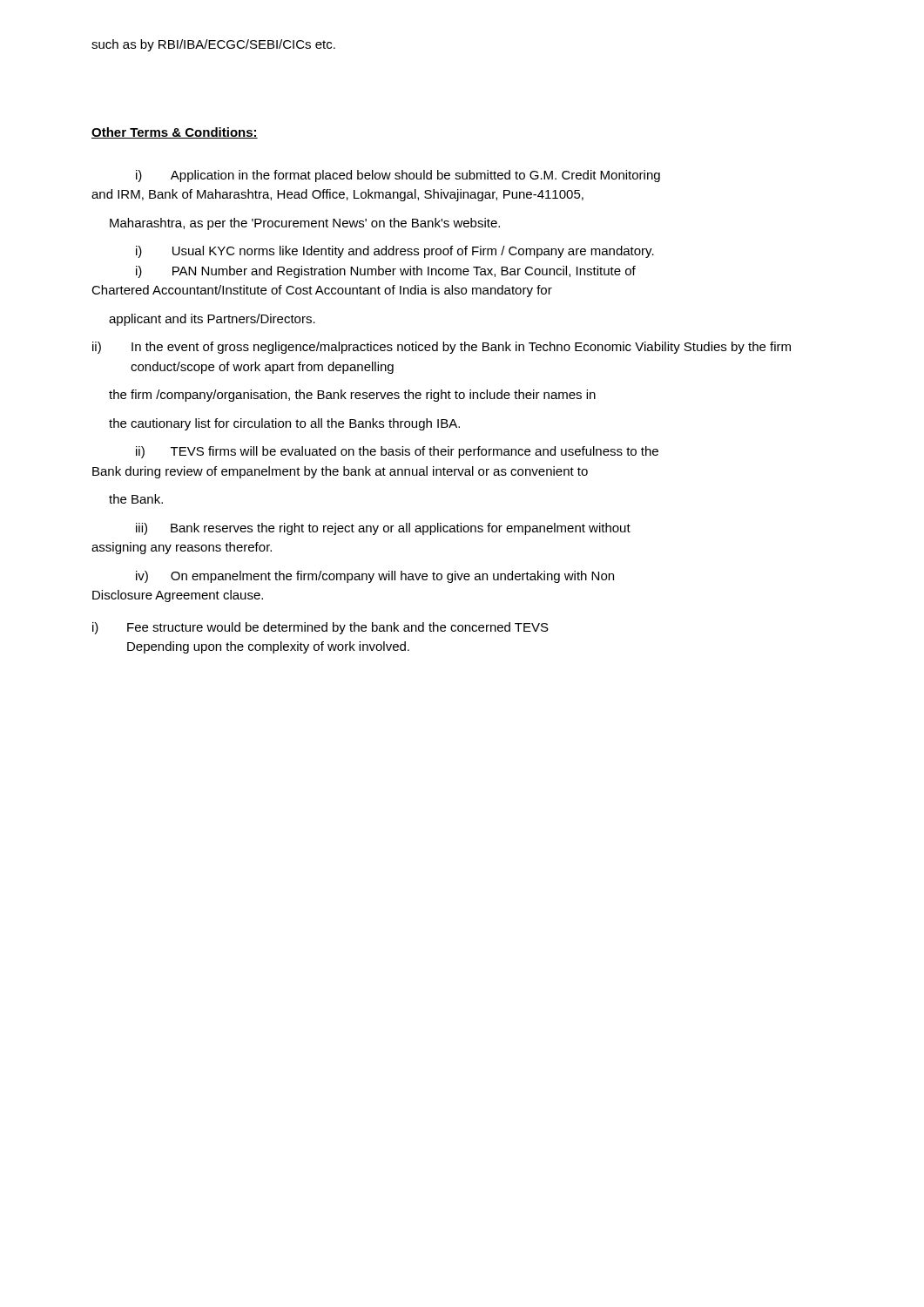924x1307 pixels.
Task: Click on the region starting "the firm /company/organisation,"
Action: [x=482, y=395]
